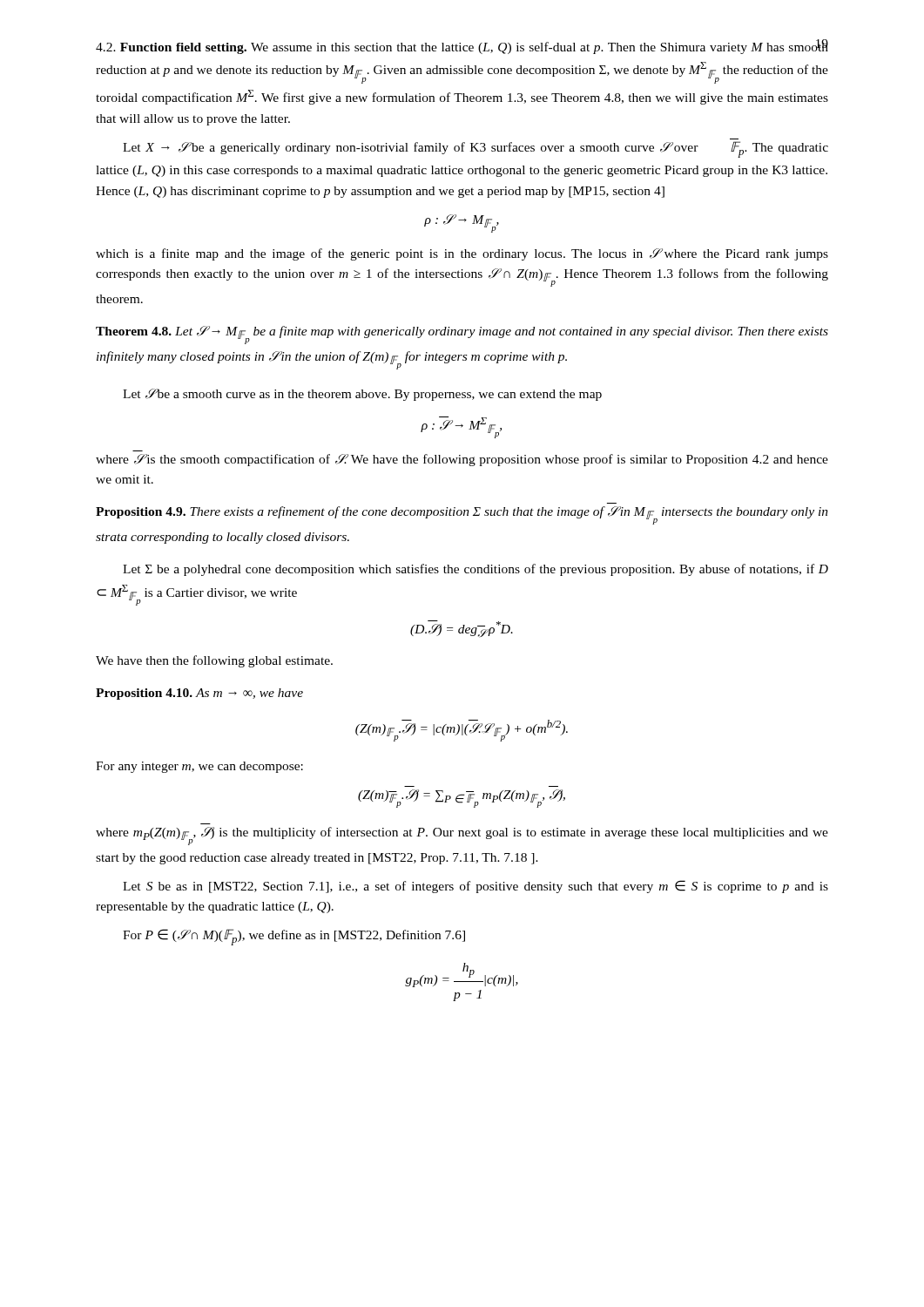Find the text block starting "(Z(m)𝔽p.𝒮) = ∑P"
The height and width of the screenshot is (1307, 924).
pyautogui.click(x=462, y=797)
